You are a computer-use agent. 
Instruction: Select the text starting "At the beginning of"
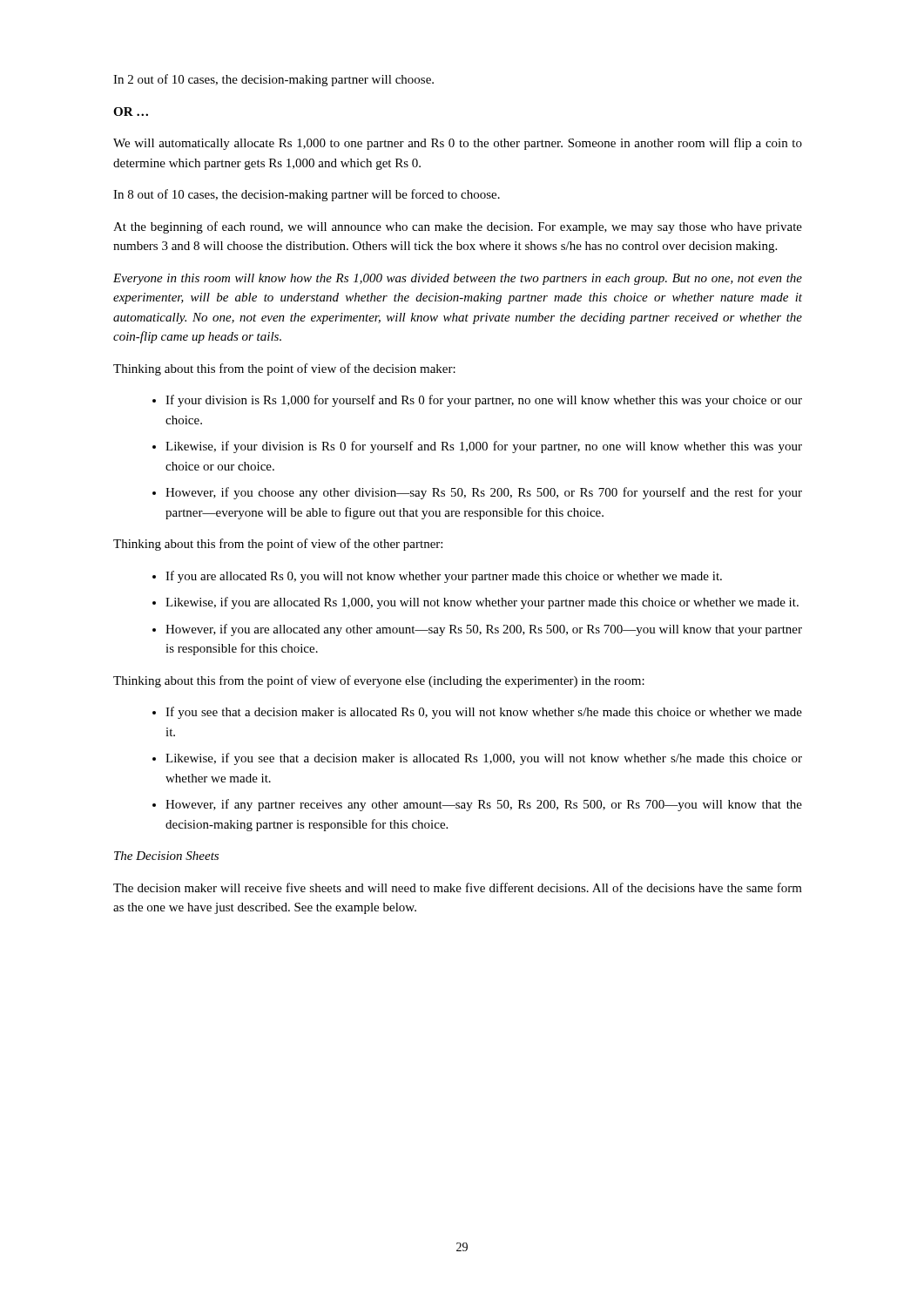(458, 236)
